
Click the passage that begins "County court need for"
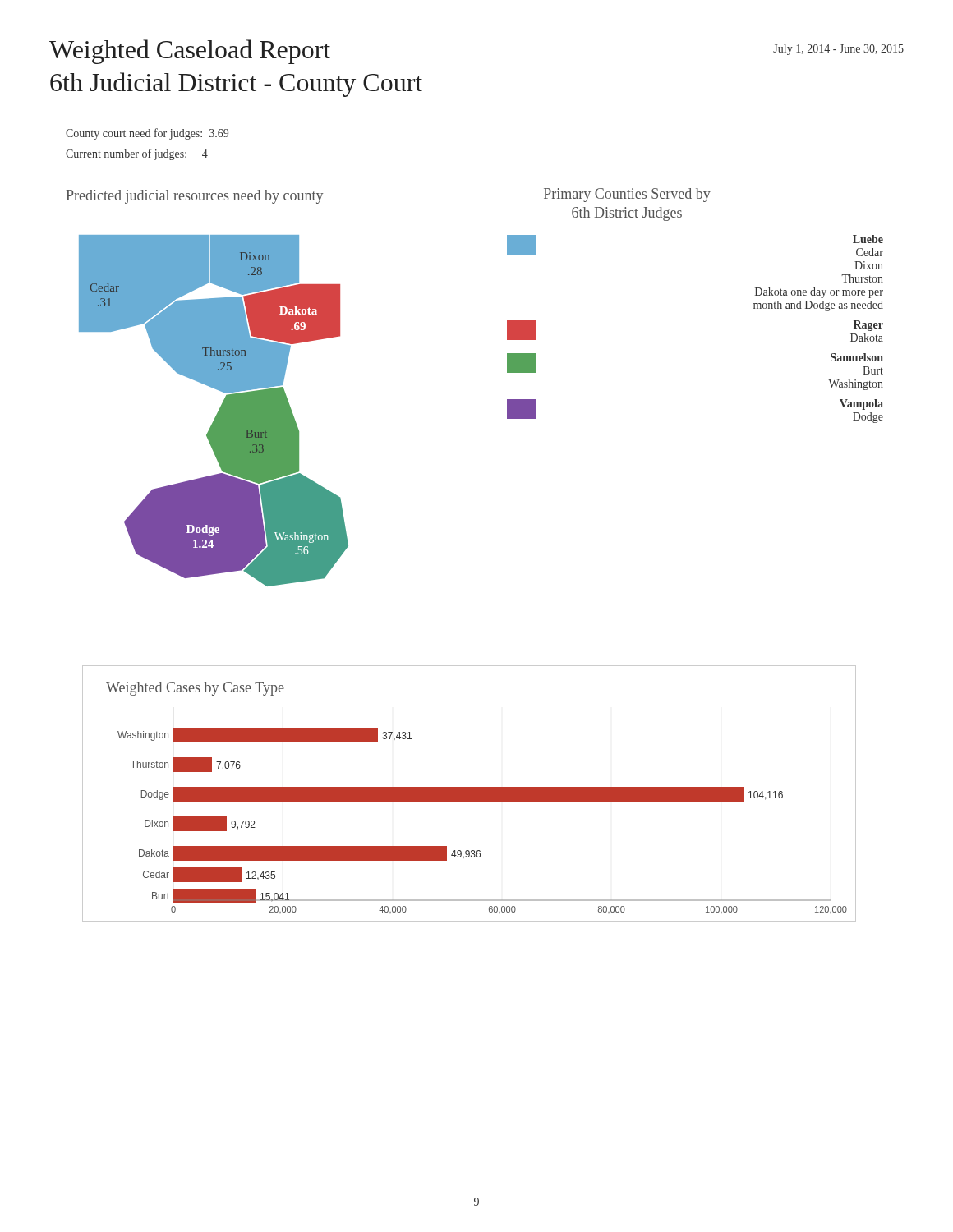pyautogui.click(x=147, y=144)
